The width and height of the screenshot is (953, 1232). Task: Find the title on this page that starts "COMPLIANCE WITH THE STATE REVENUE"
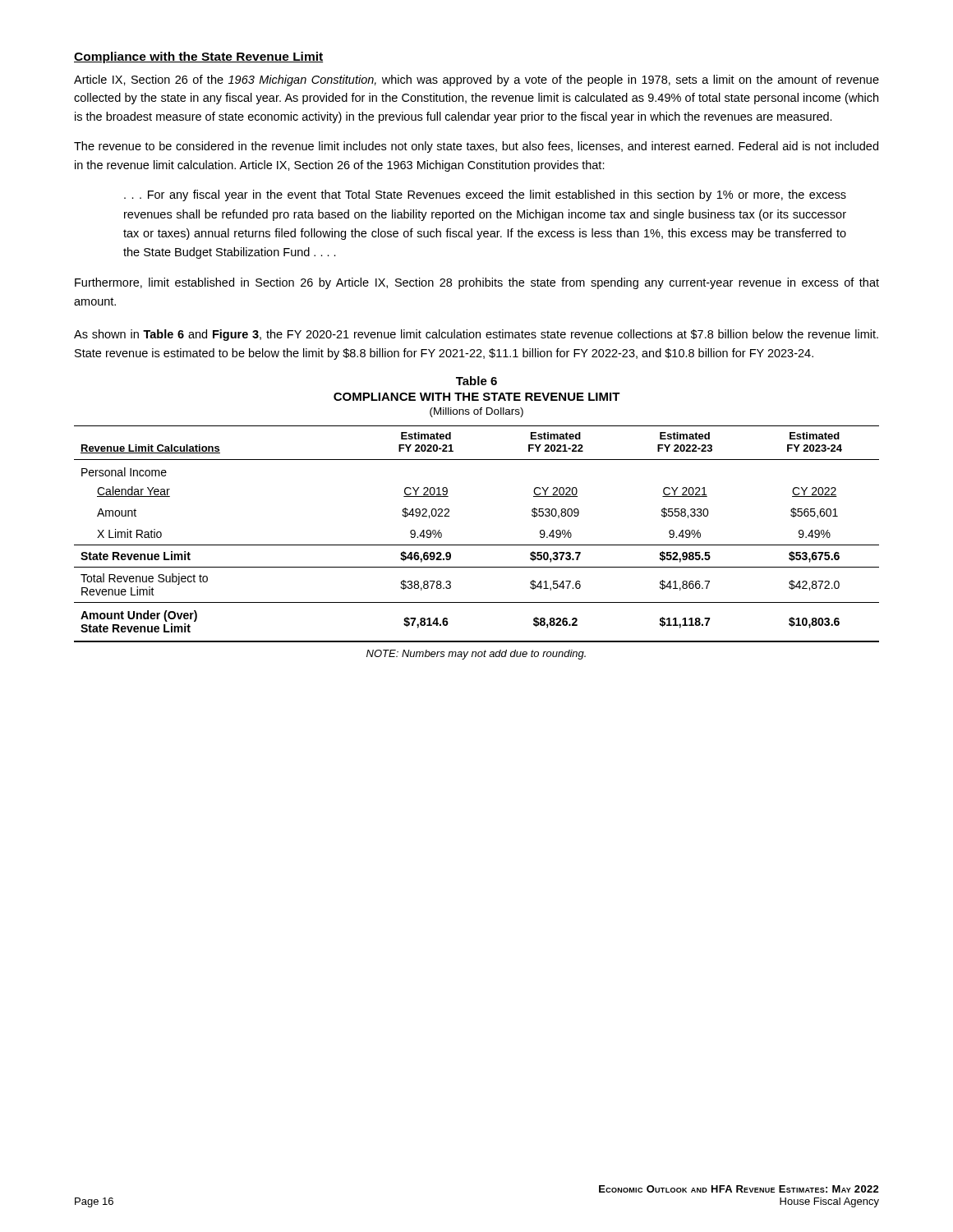476,396
